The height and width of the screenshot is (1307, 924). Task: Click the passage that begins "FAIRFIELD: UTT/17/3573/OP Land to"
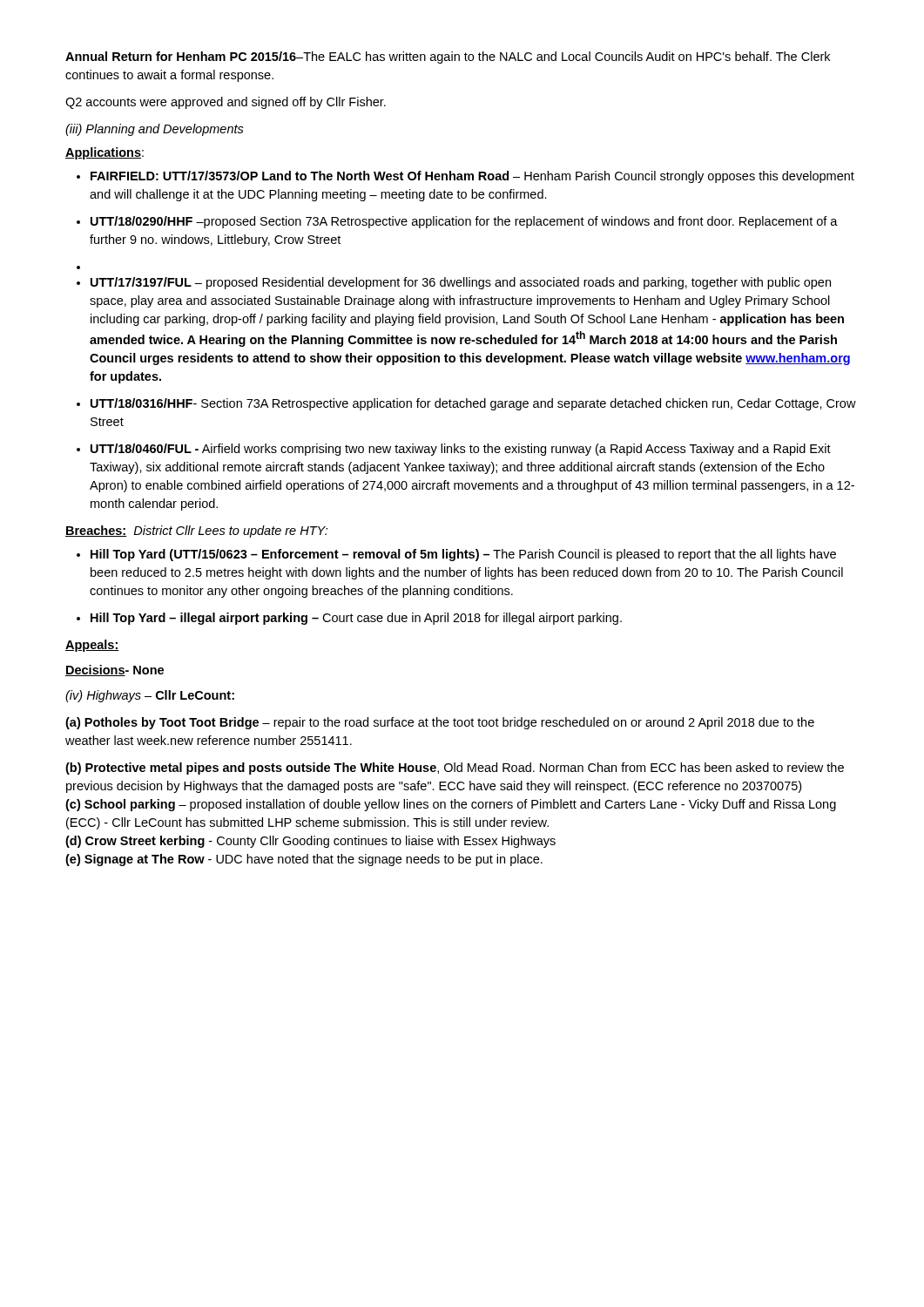pyautogui.click(x=472, y=185)
